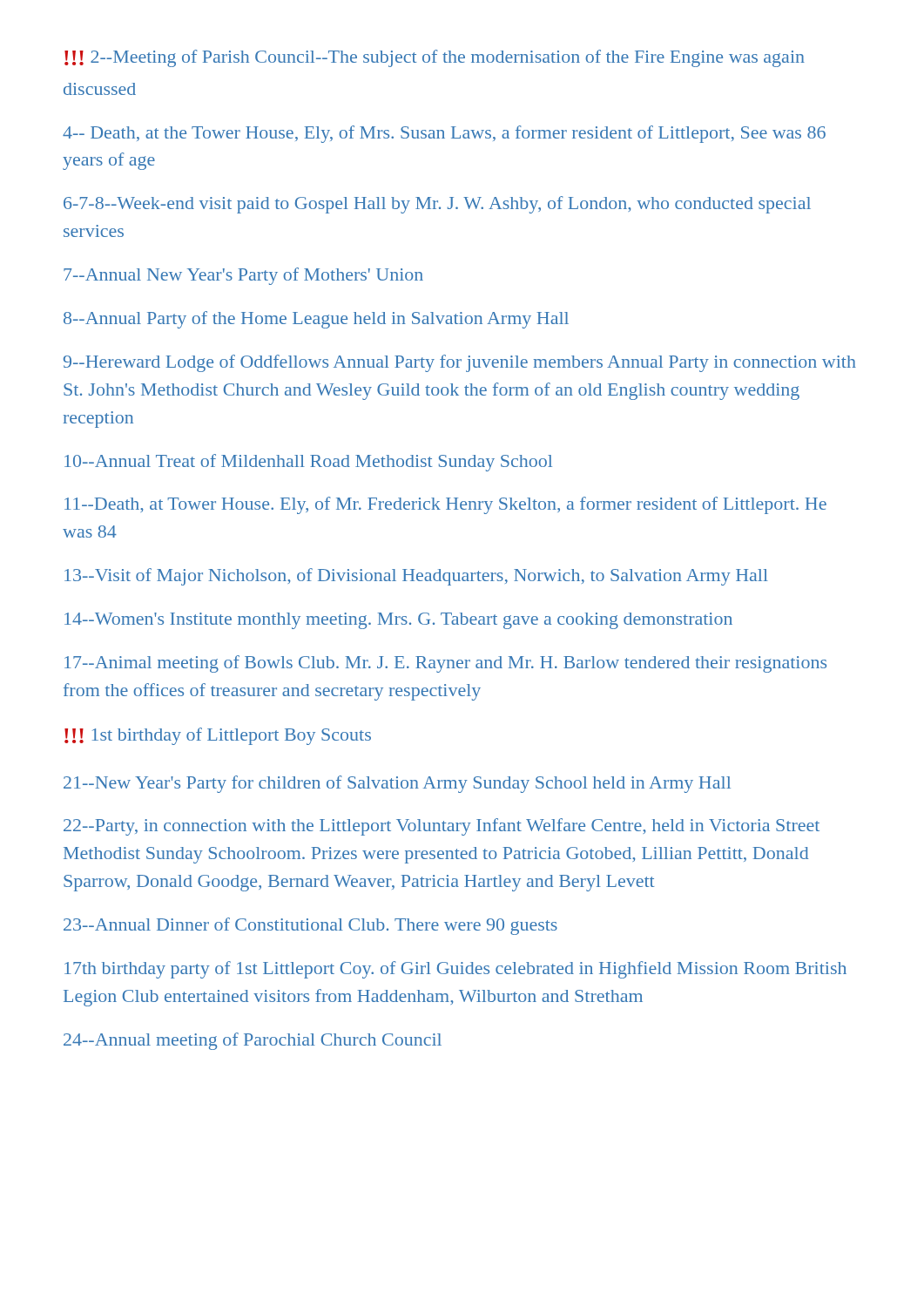Viewport: 924px width, 1307px height.
Task: Point to the text starting "4-- Death, at"
Action: pyautogui.click(x=444, y=146)
